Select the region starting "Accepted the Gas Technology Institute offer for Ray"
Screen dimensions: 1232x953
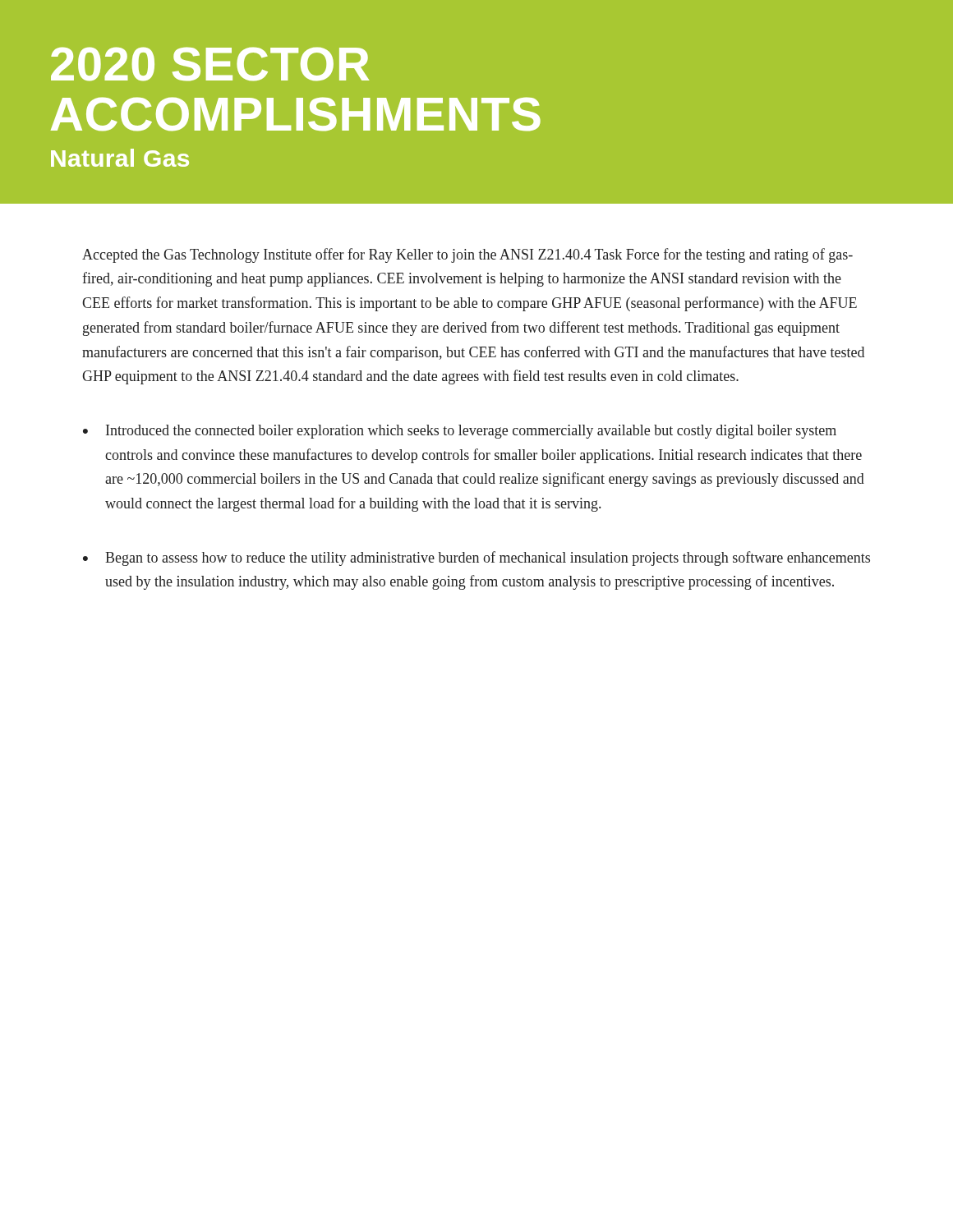coord(473,315)
